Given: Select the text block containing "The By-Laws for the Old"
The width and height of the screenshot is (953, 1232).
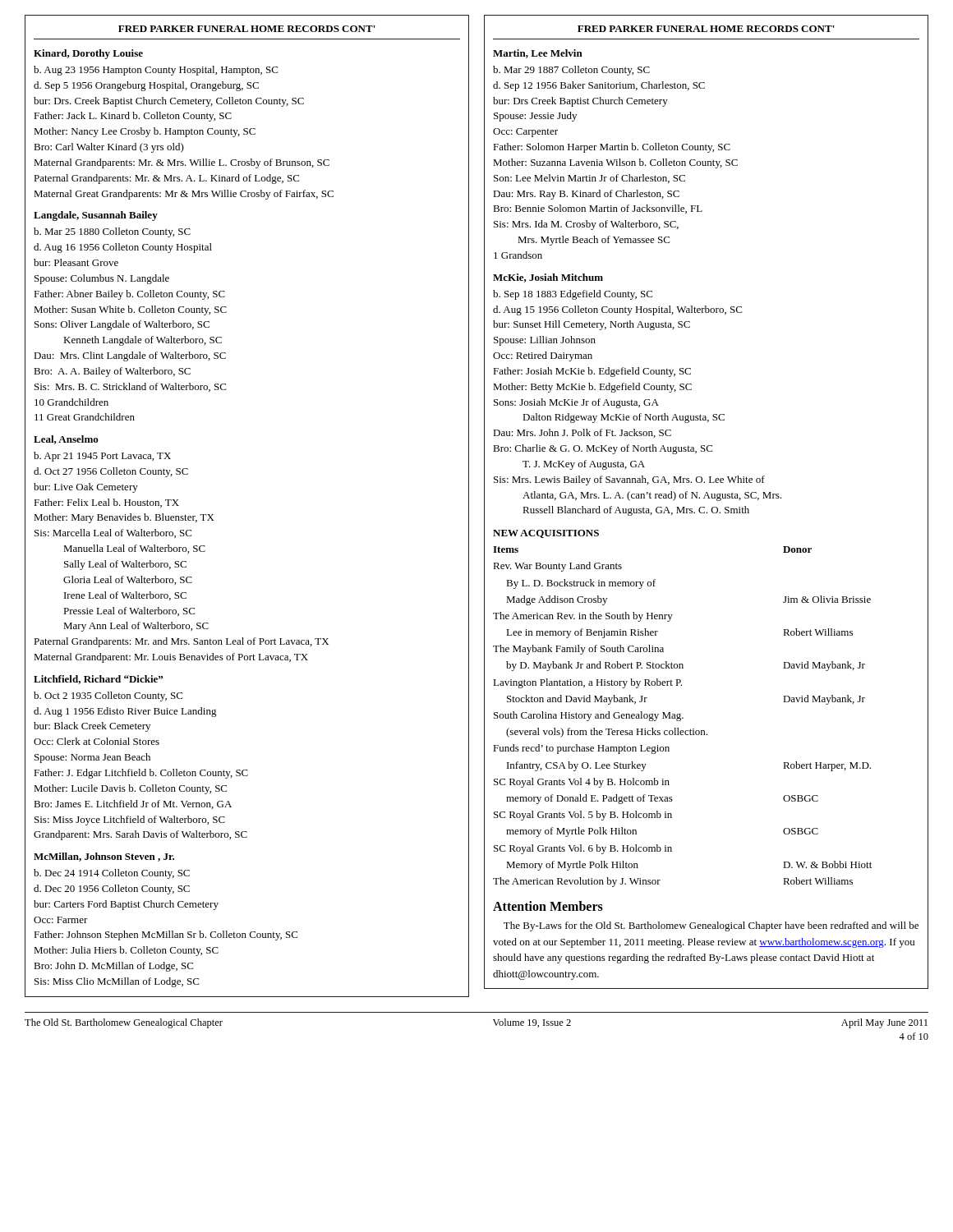Looking at the screenshot, I should (x=706, y=949).
